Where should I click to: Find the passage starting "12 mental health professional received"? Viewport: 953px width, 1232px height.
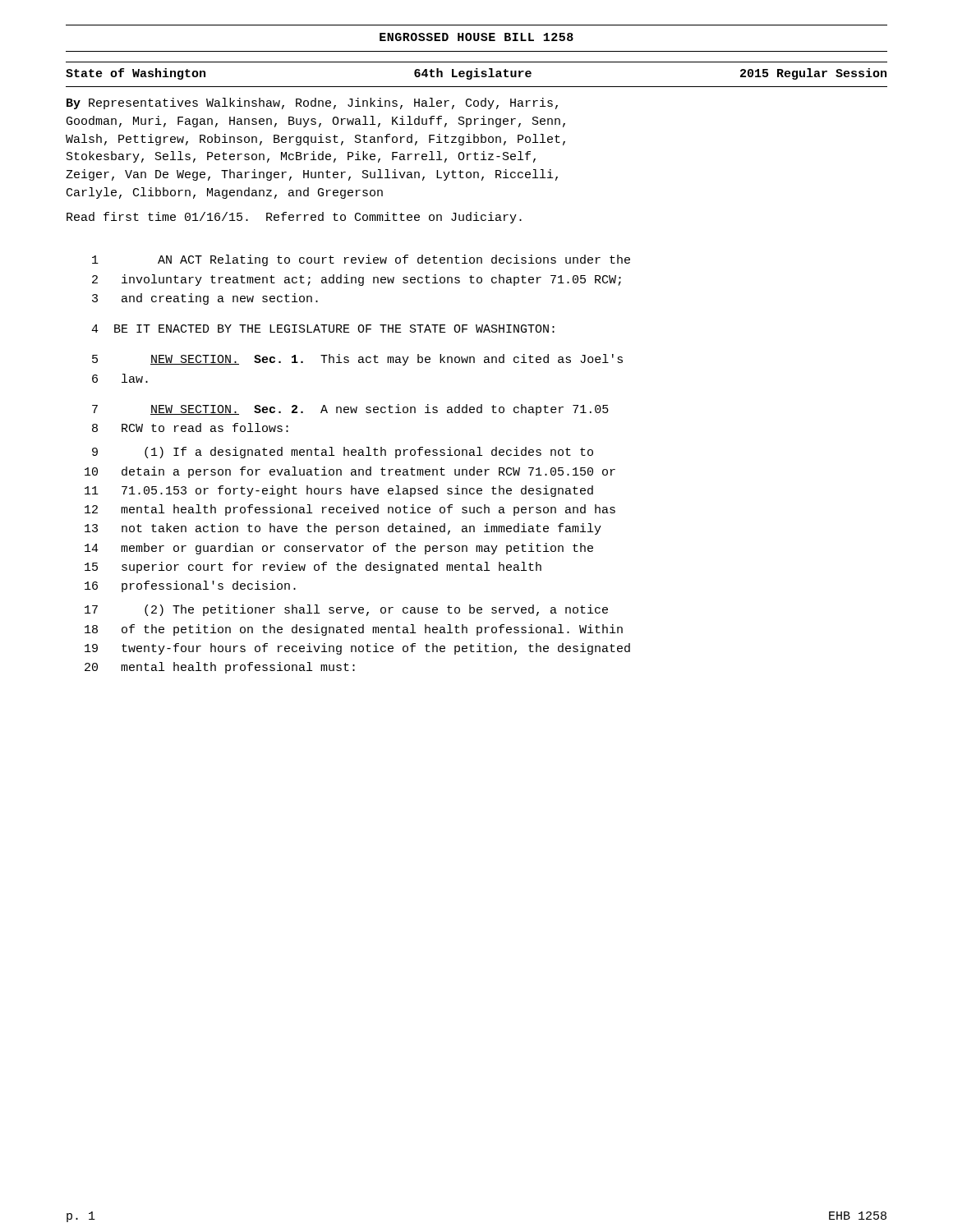tap(476, 511)
